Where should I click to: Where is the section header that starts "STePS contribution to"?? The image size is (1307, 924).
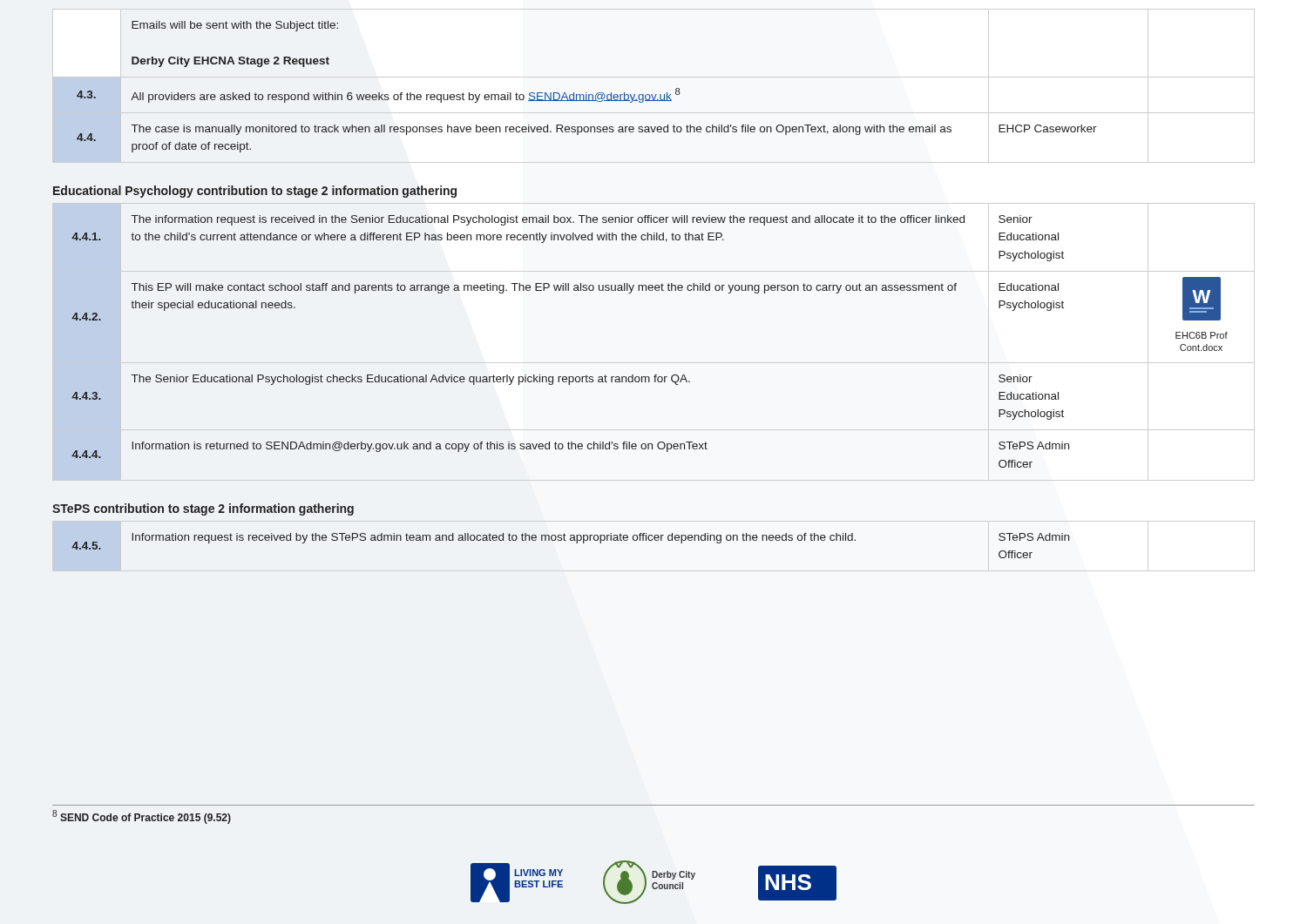pyautogui.click(x=203, y=508)
